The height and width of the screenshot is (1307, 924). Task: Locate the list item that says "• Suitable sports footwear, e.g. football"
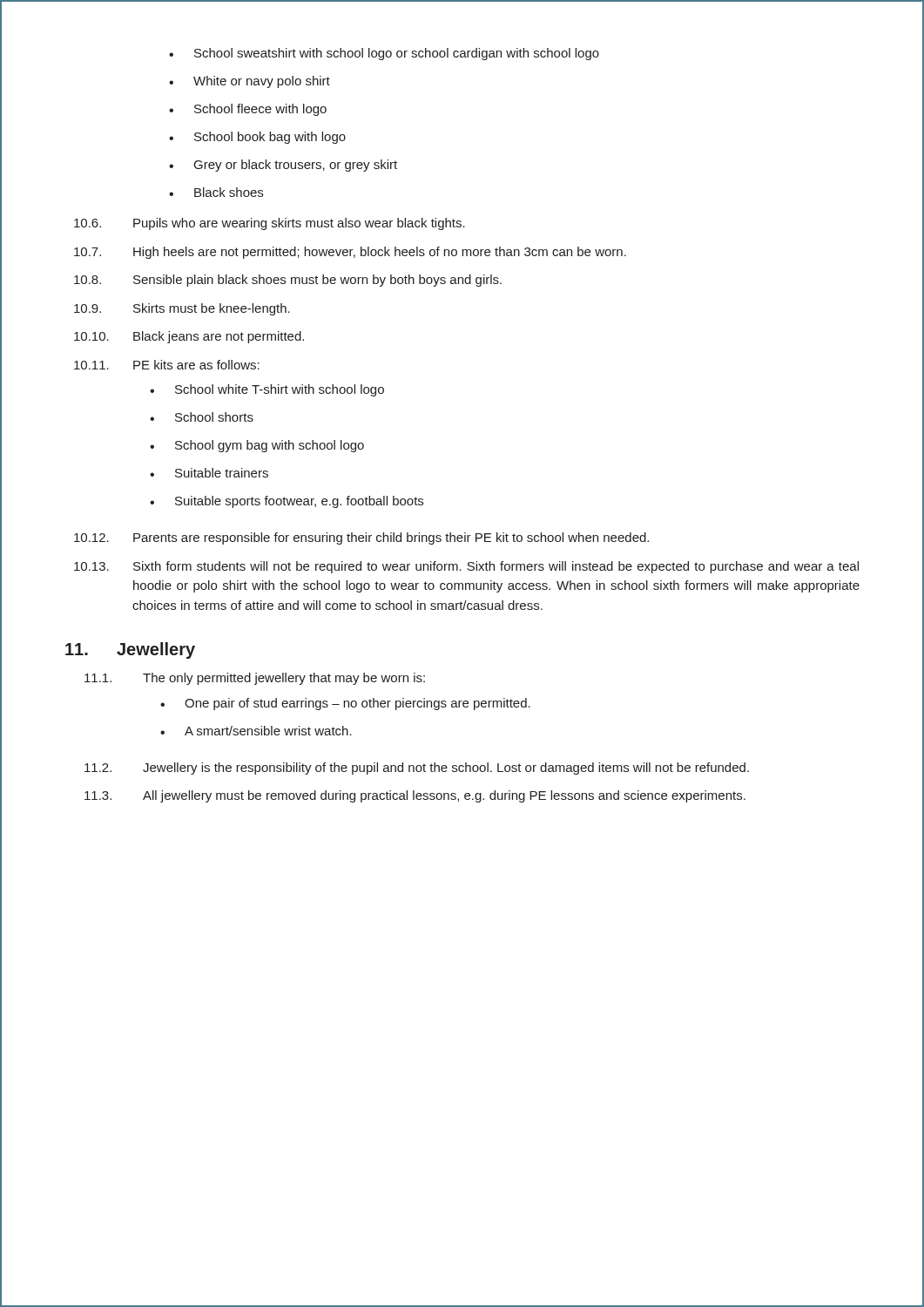[x=287, y=502]
